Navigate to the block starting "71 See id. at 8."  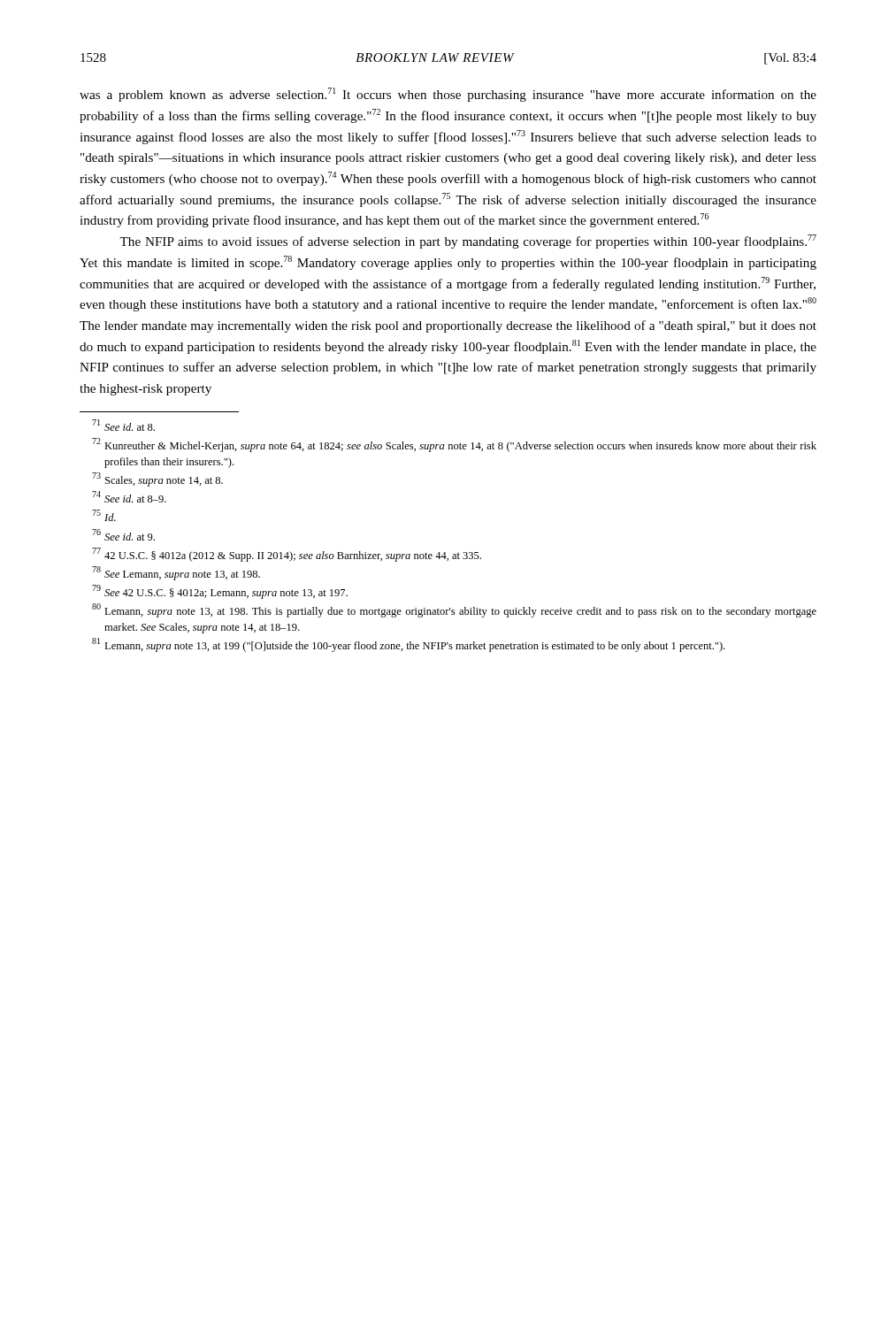(123, 425)
